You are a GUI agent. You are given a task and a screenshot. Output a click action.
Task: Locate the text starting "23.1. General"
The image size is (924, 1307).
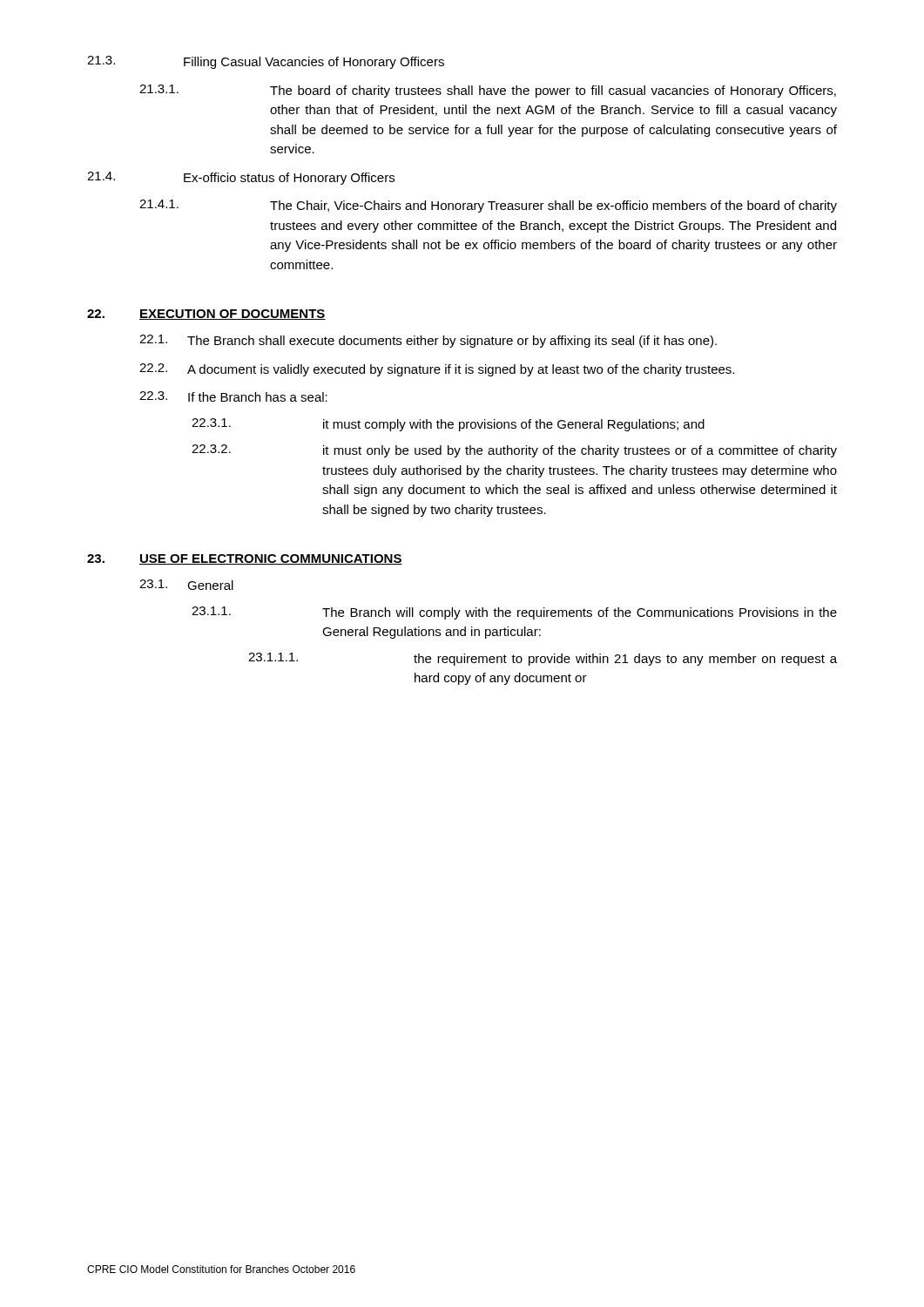click(186, 585)
